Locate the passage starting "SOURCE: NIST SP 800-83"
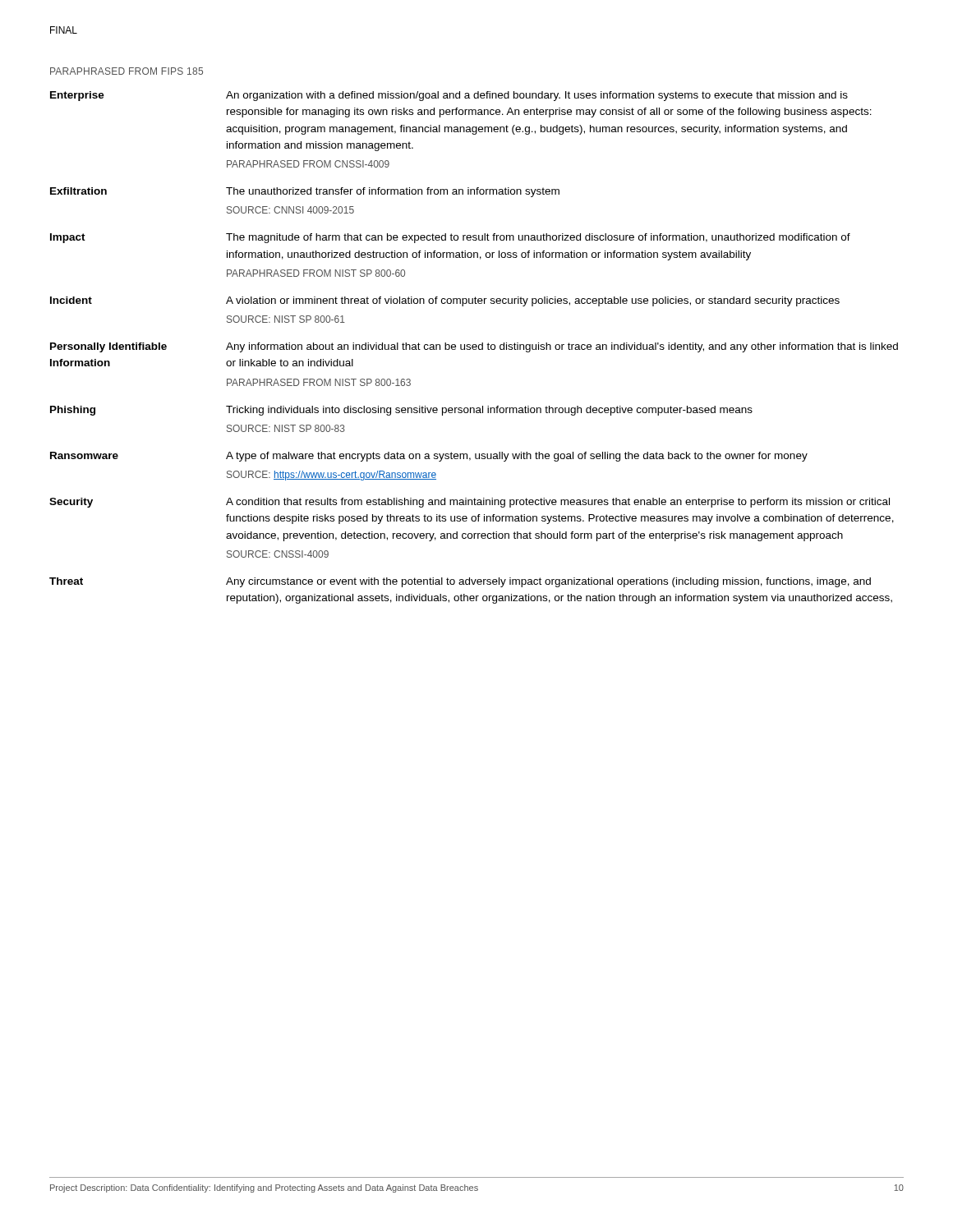The image size is (953, 1232). pos(285,429)
